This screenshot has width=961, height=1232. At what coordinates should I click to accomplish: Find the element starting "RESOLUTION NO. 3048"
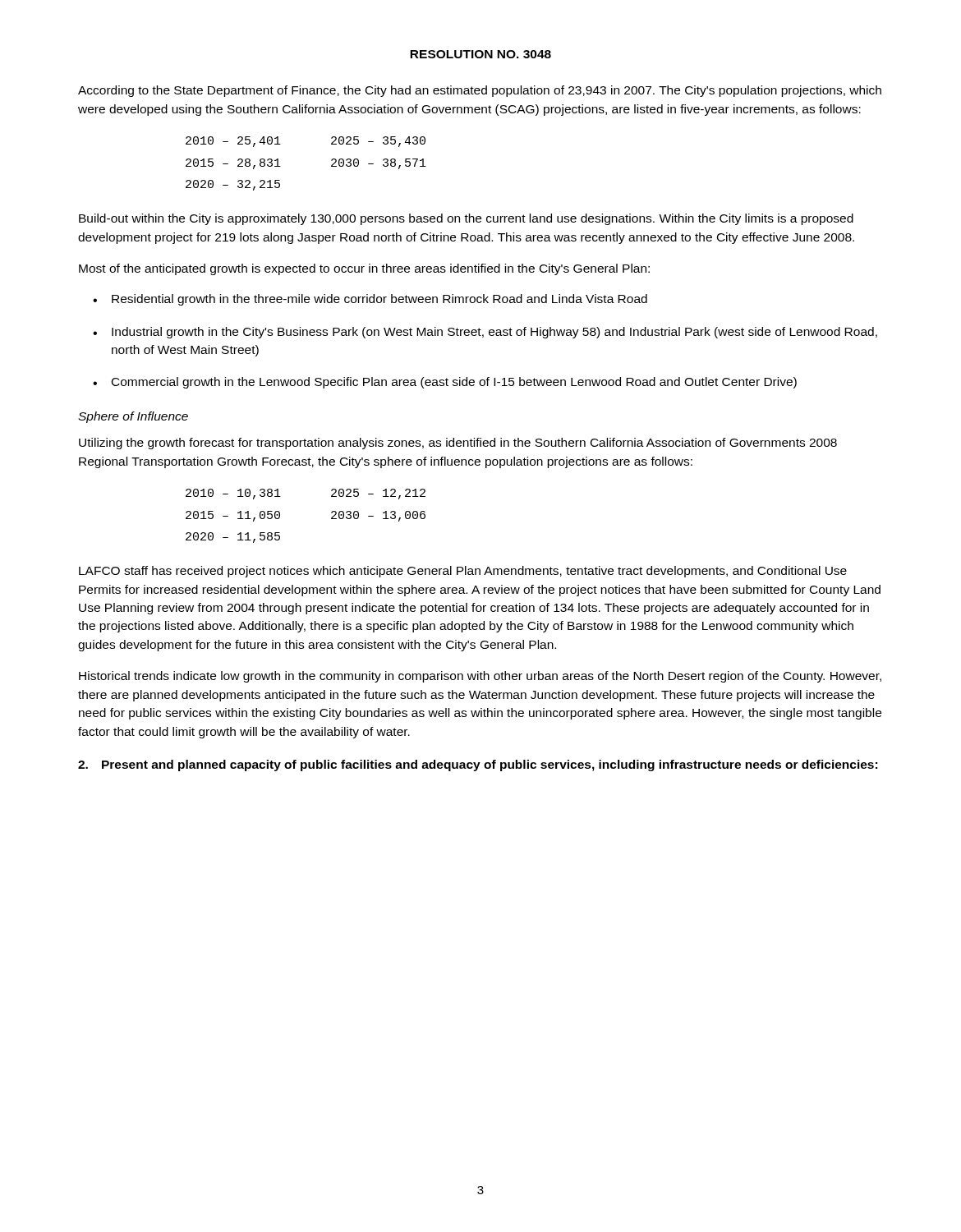(x=480, y=54)
